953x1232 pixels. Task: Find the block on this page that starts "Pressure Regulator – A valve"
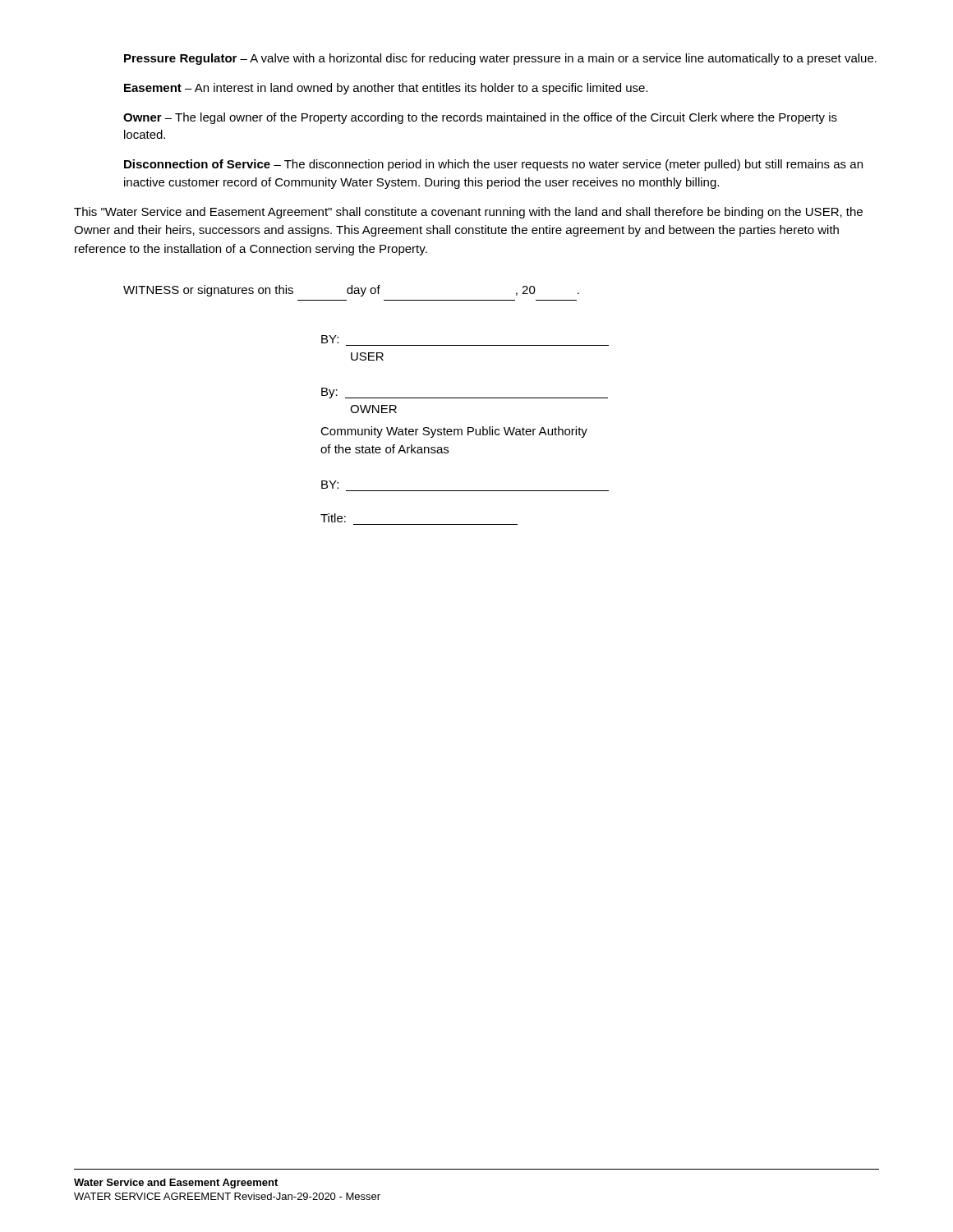pyautogui.click(x=500, y=58)
